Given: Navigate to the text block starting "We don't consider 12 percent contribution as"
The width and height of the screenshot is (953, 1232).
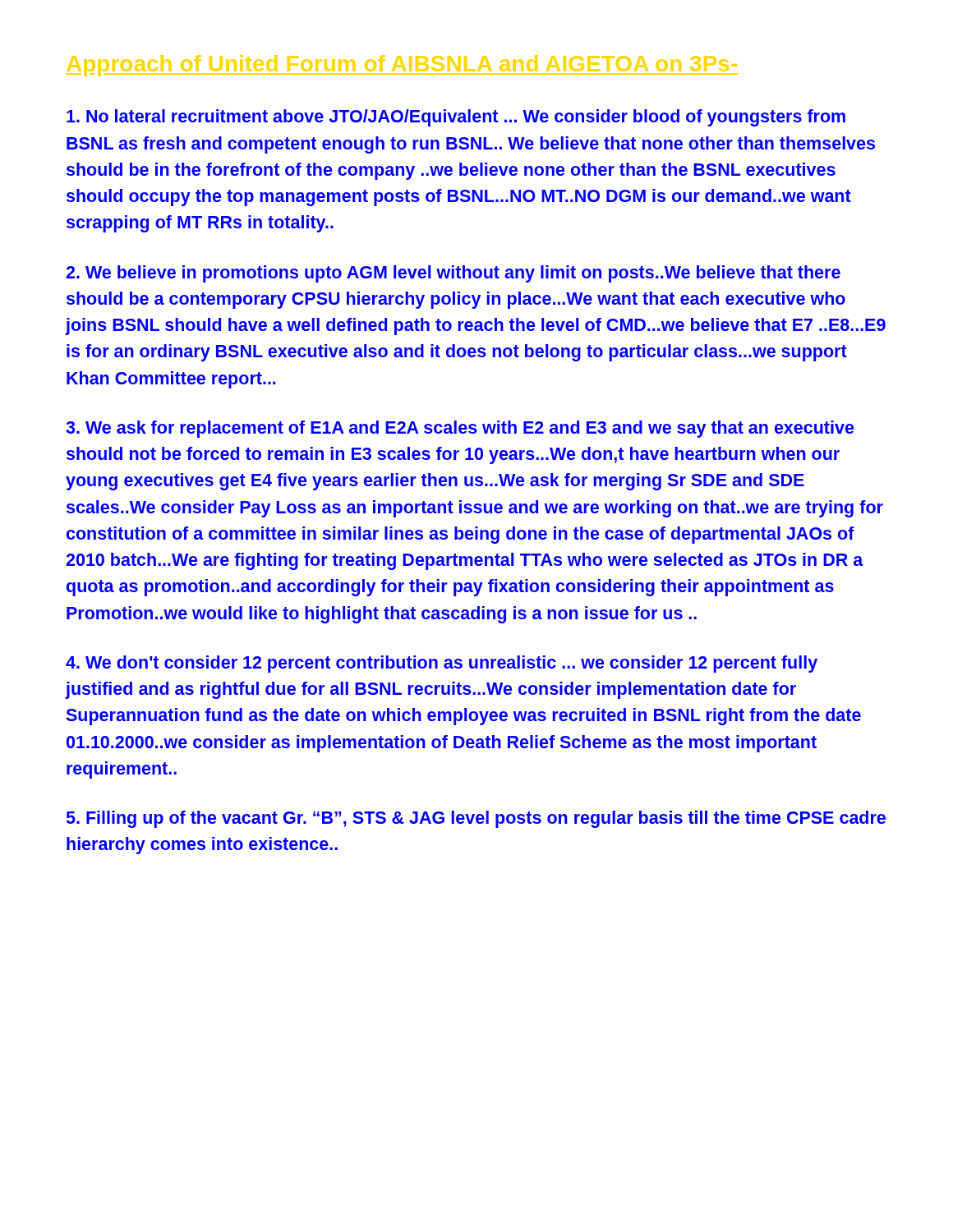Looking at the screenshot, I should point(464,716).
